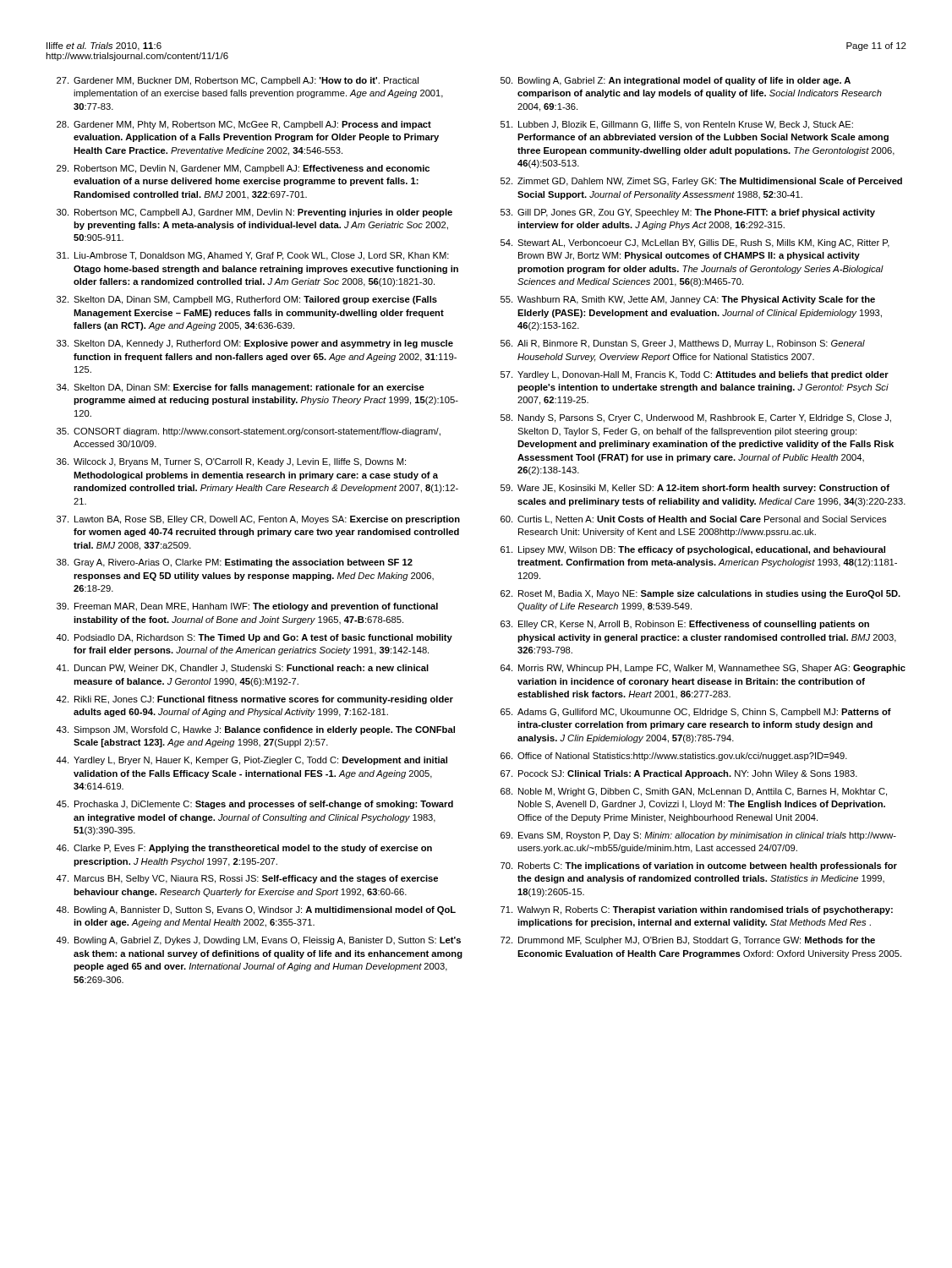This screenshot has height=1268, width=952.
Task: Click on the list item with the text "31. Liu-Ambrose T, Donaldson MG, Ahamed Y, Graf"
Action: [254, 269]
